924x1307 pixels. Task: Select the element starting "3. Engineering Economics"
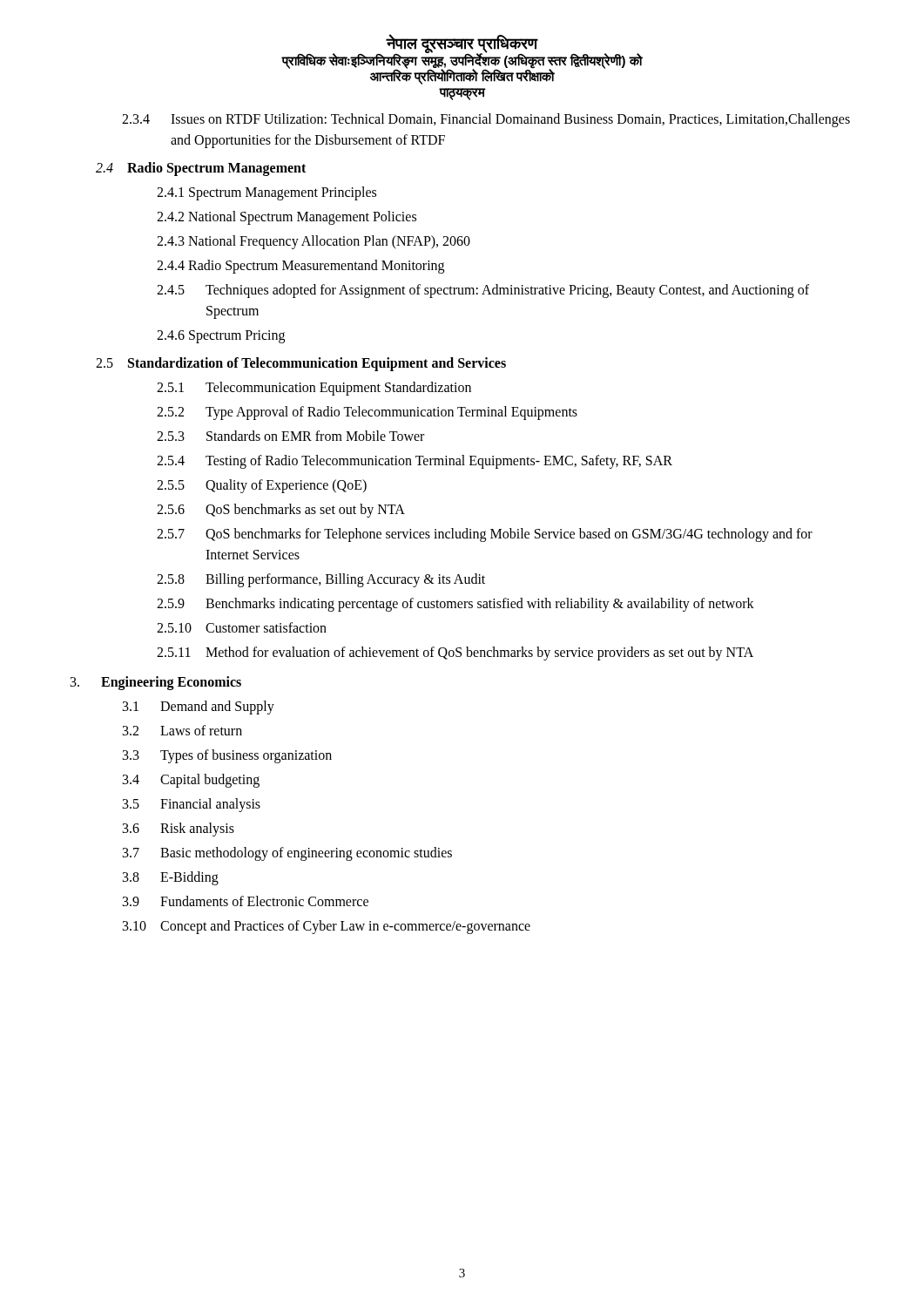pos(156,682)
